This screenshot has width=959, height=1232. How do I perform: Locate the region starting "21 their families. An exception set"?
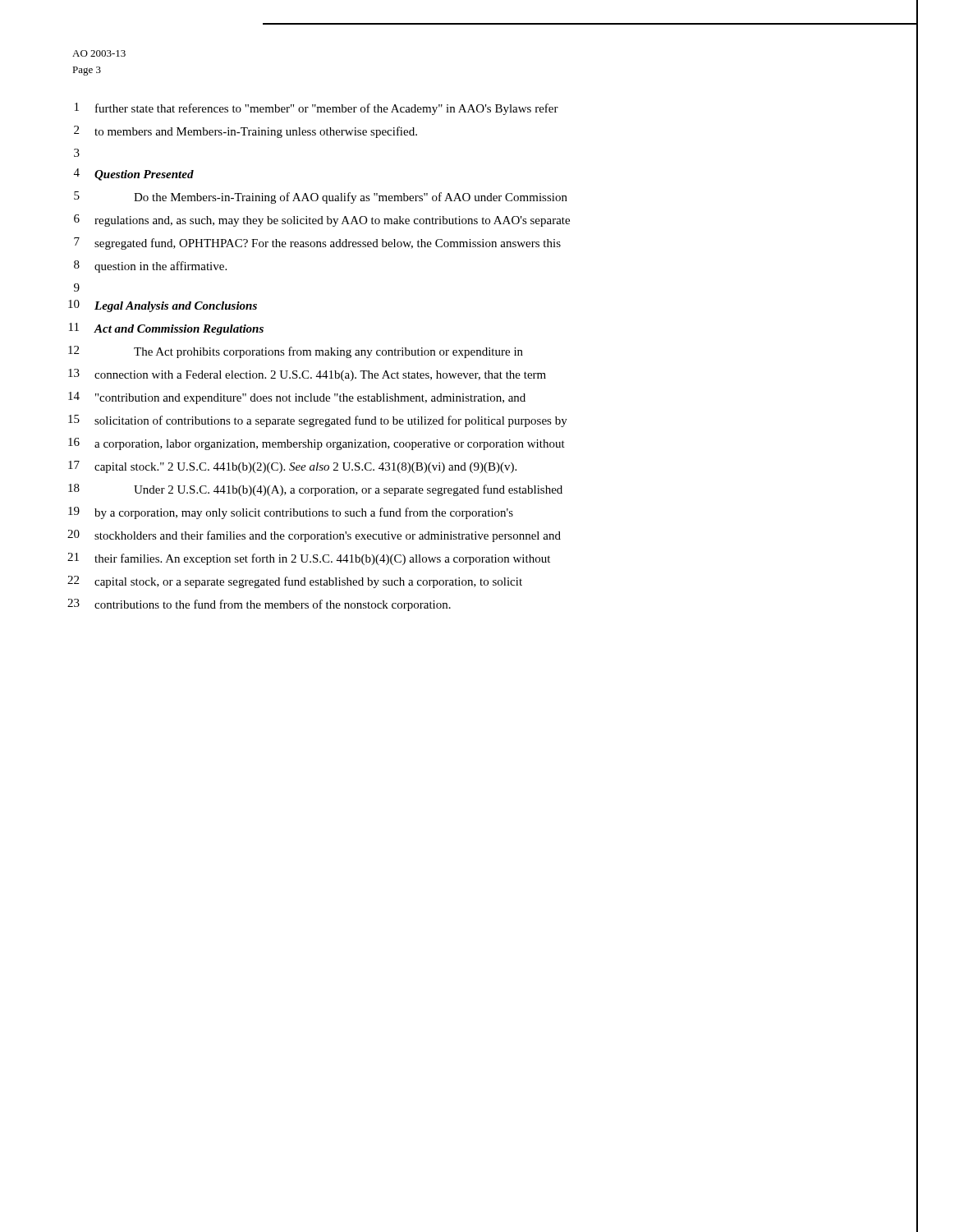471,559
